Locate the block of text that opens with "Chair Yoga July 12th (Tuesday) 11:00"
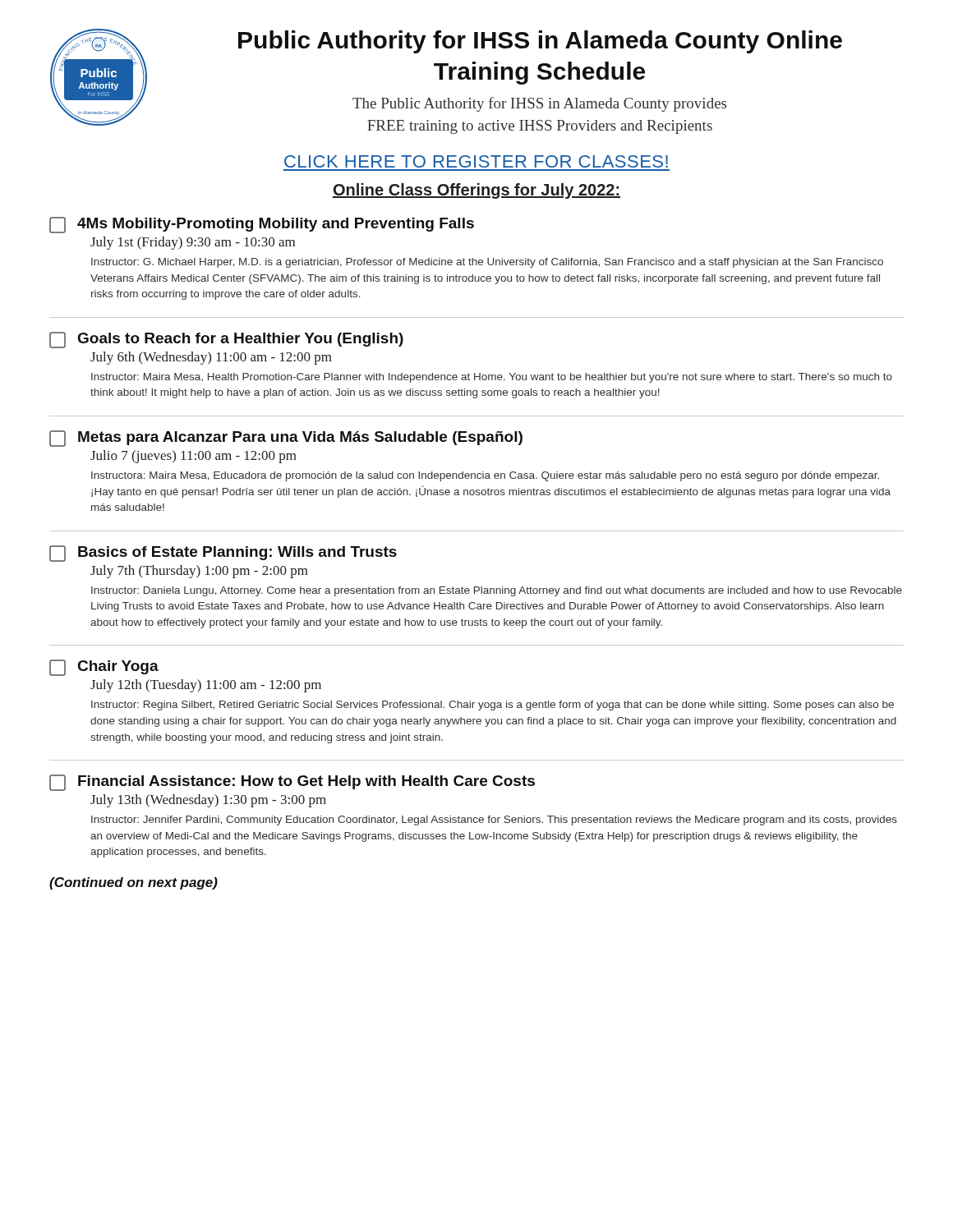This screenshot has width=953, height=1232. [x=476, y=701]
